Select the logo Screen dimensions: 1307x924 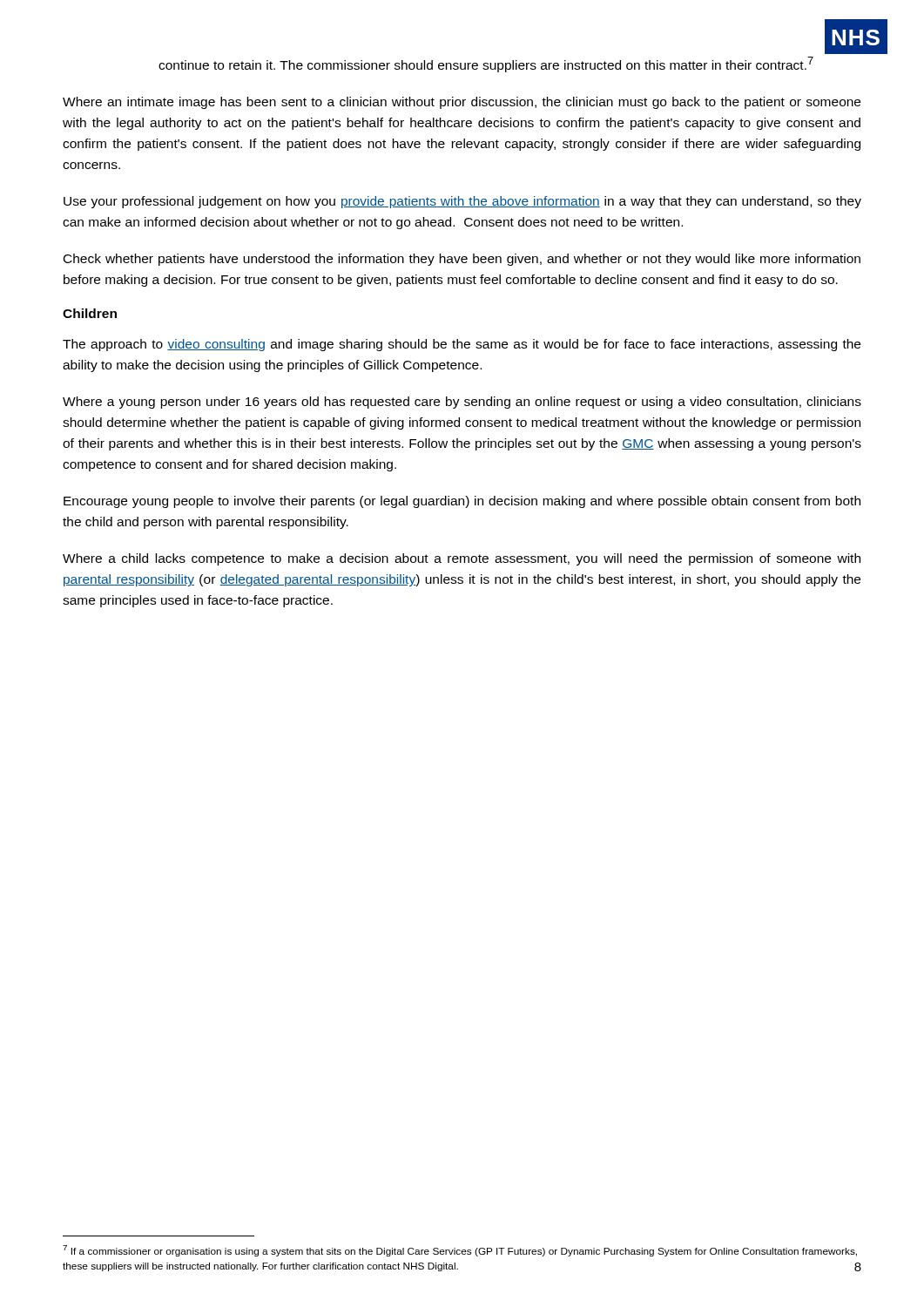[x=856, y=38]
